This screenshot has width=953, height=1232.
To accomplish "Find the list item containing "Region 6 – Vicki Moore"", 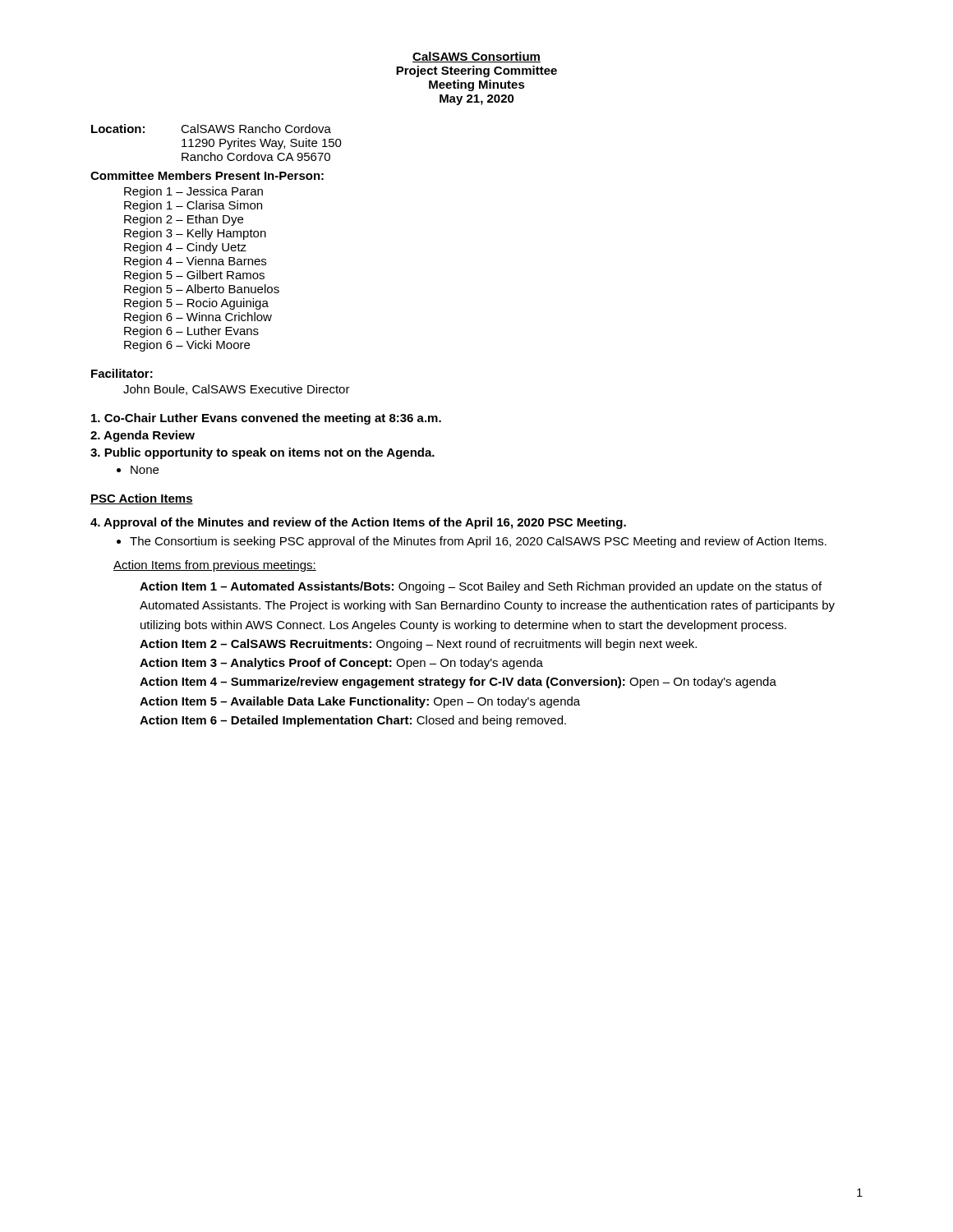I will pyautogui.click(x=187, y=345).
